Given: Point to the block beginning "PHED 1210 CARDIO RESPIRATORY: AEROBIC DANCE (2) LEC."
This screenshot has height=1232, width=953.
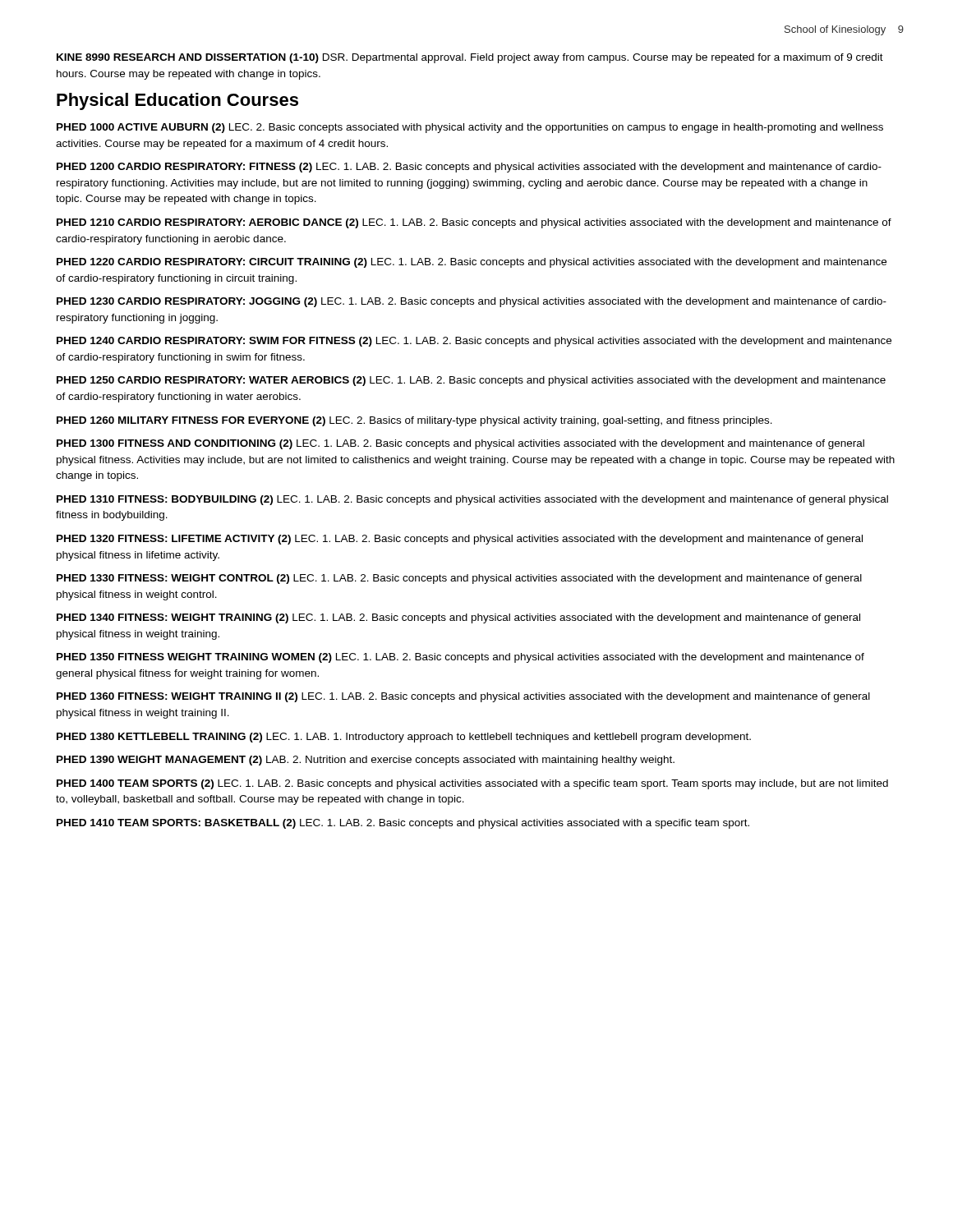Looking at the screenshot, I should tap(473, 230).
